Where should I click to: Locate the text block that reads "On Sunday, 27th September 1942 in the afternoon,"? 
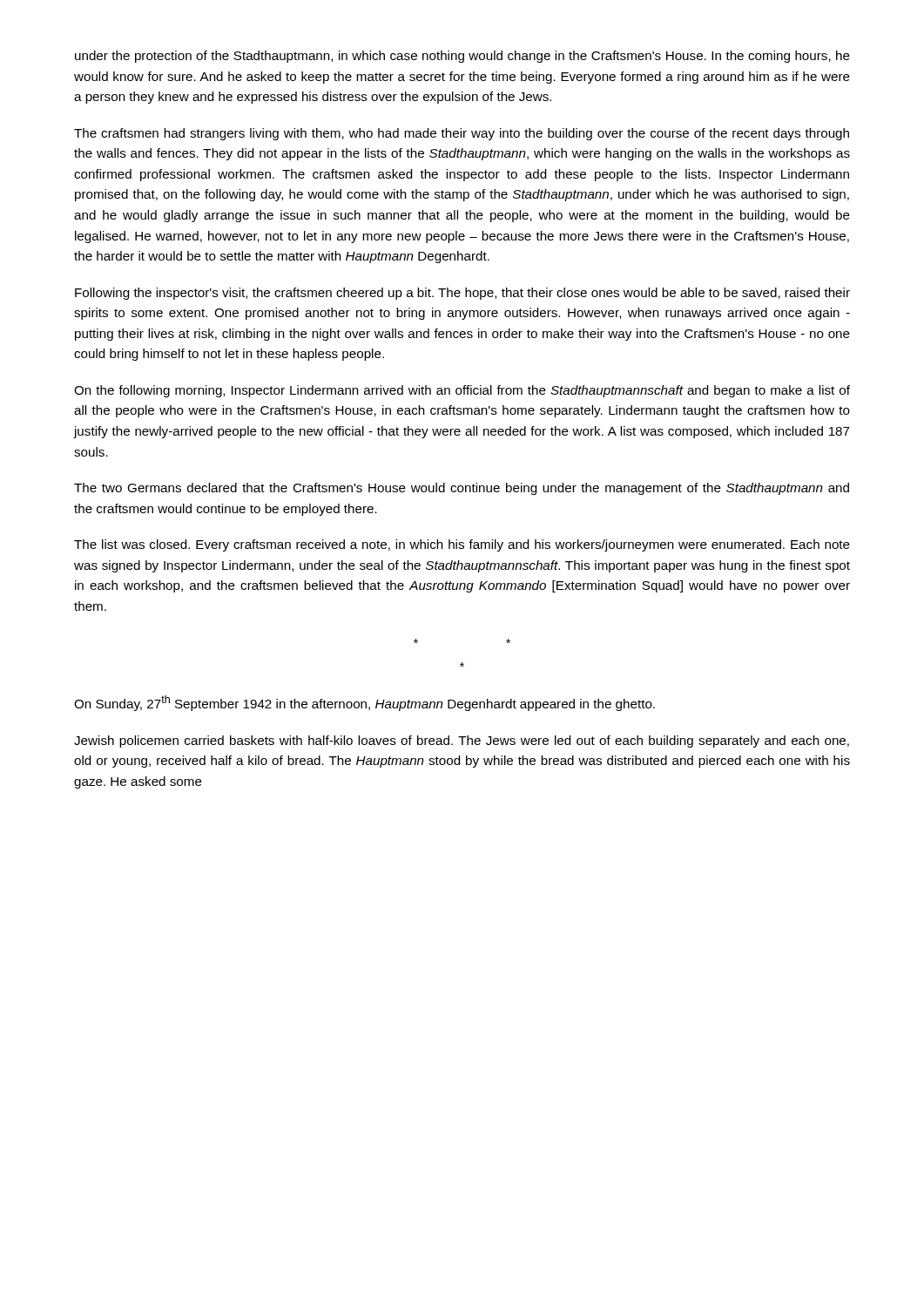point(365,702)
